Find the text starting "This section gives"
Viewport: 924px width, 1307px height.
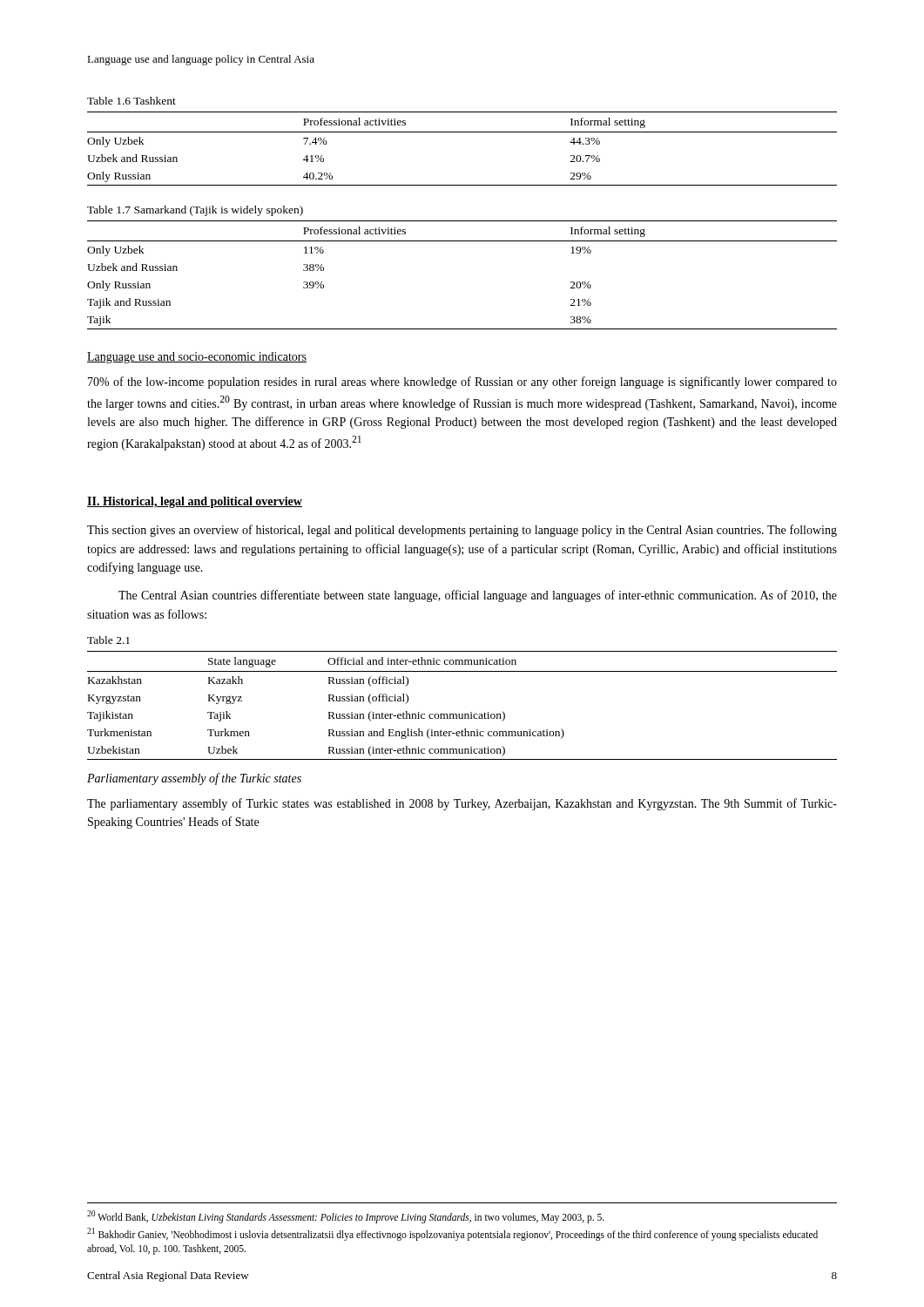point(462,549)
